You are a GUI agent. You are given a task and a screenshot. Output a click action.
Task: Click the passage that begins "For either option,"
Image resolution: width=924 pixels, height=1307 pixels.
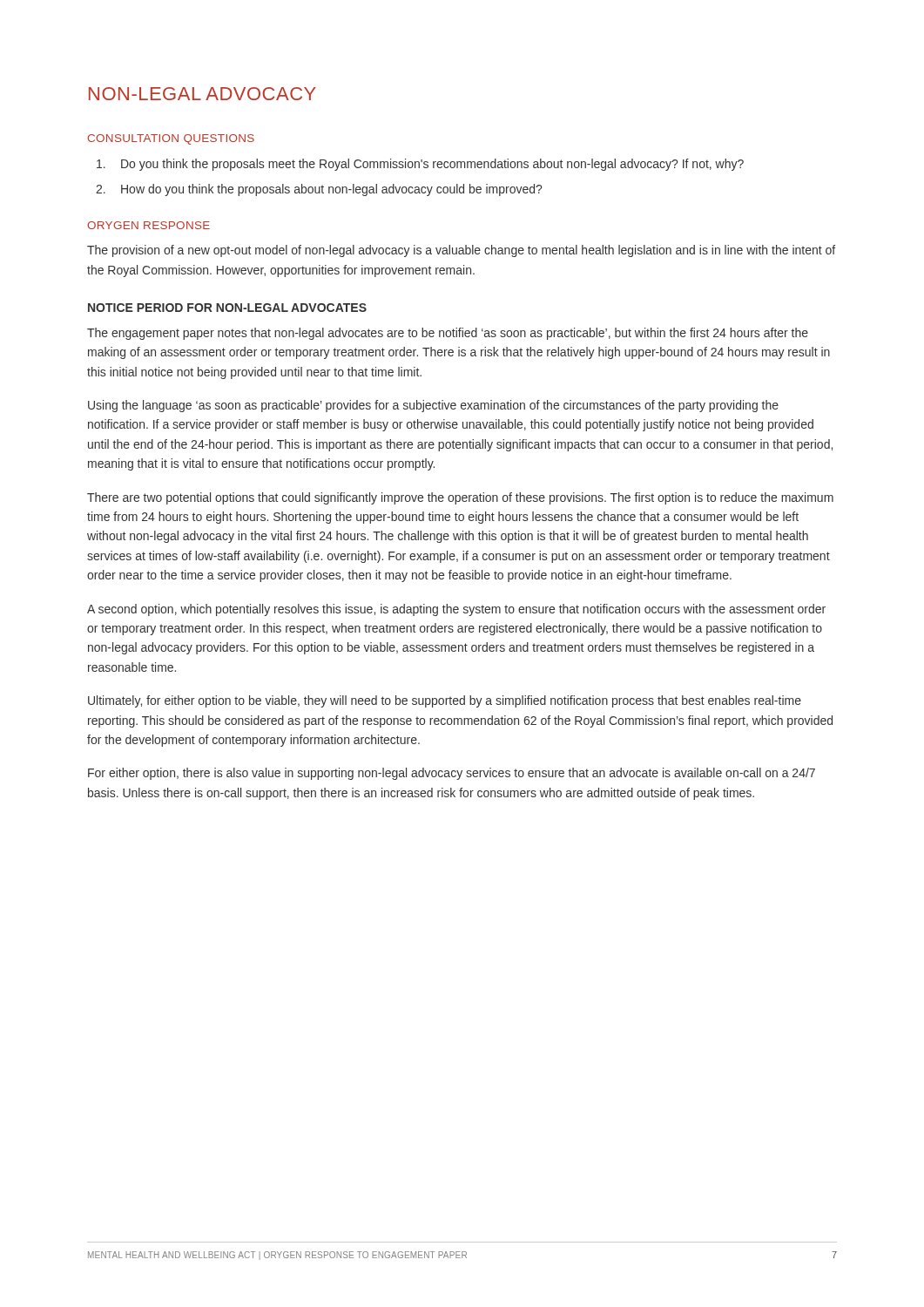[x=451, y=783]
